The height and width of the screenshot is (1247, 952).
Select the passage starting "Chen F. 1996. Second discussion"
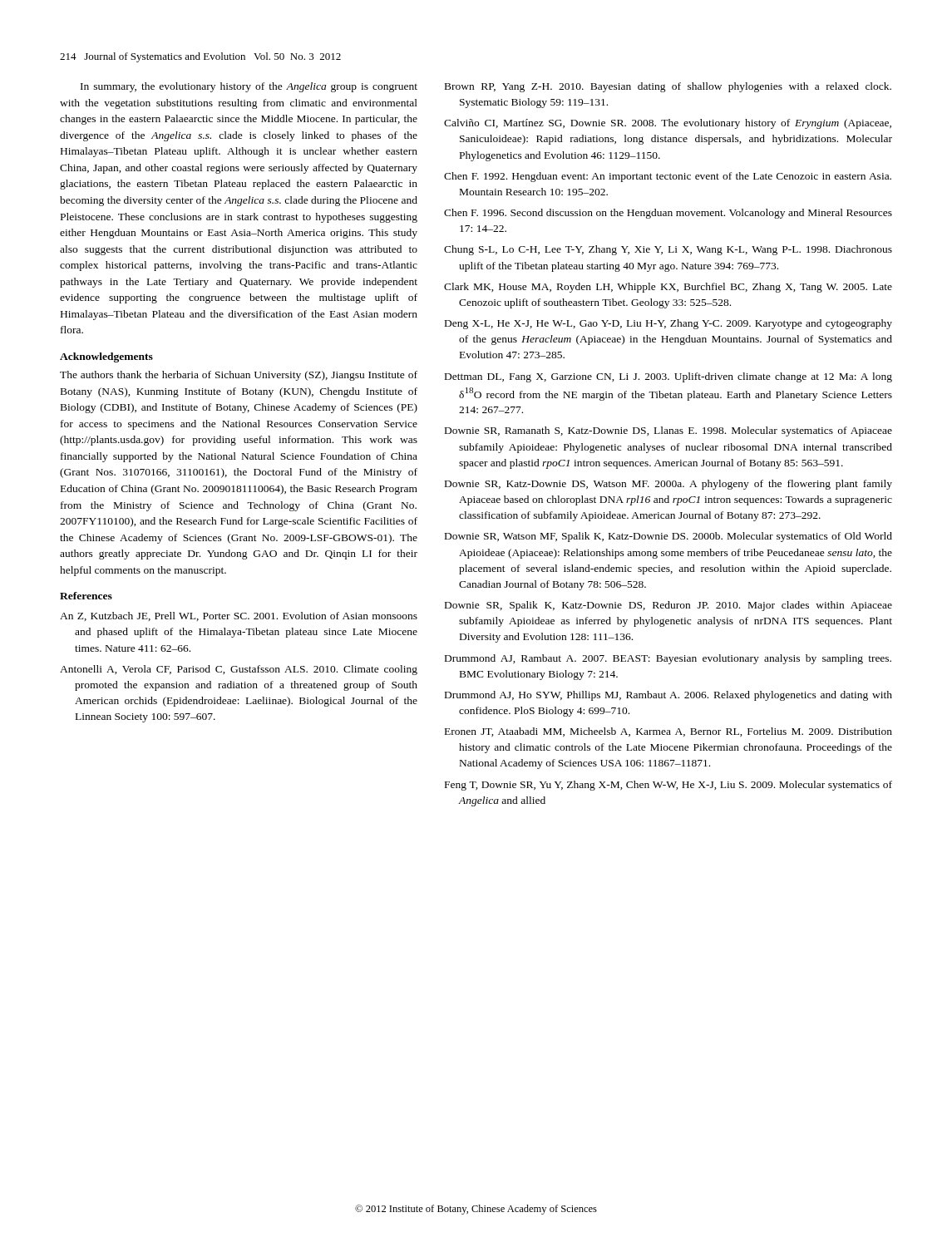[668, 220]
